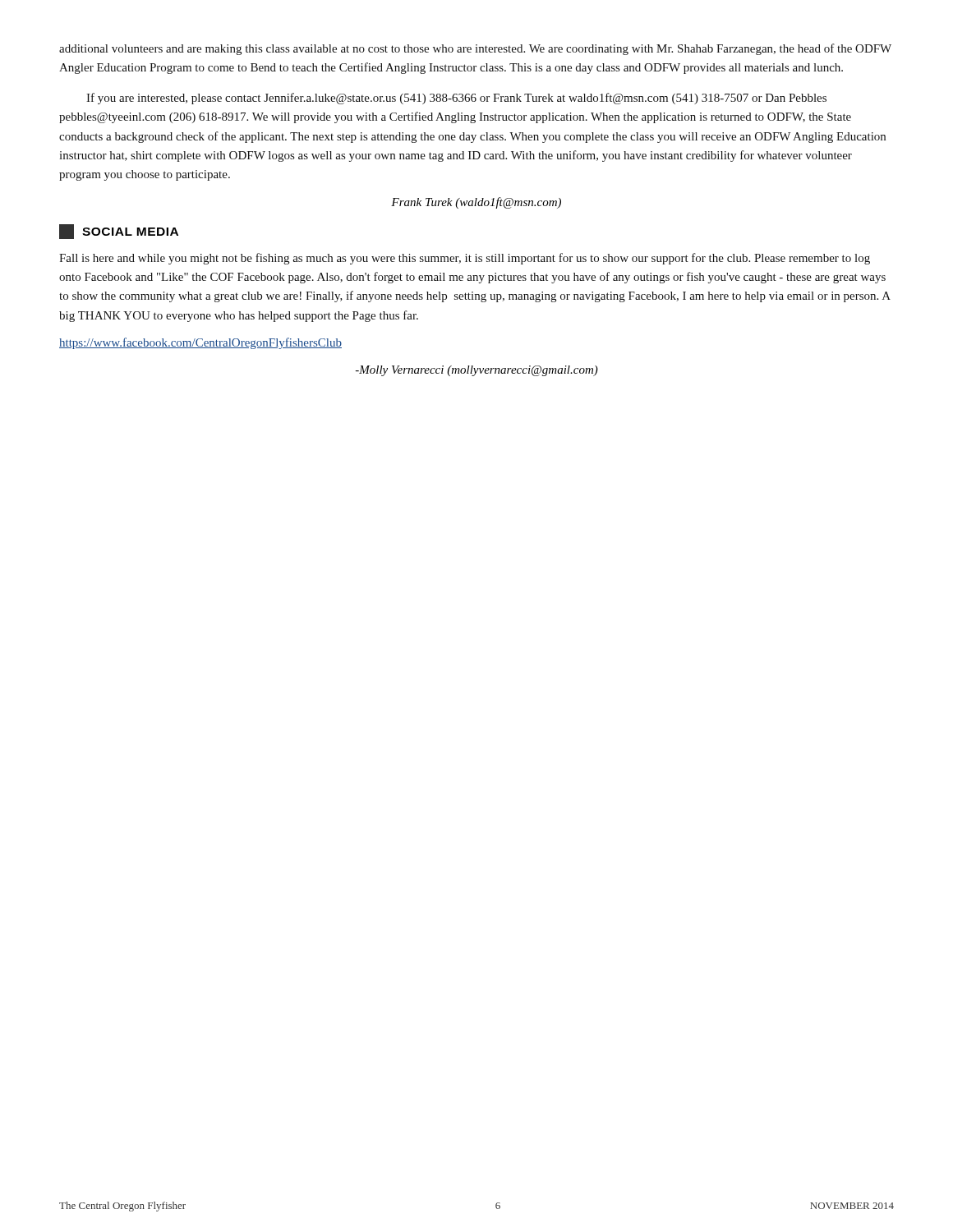Select the text block starting "additional volunteers and are making this"

tap(476, 59)
